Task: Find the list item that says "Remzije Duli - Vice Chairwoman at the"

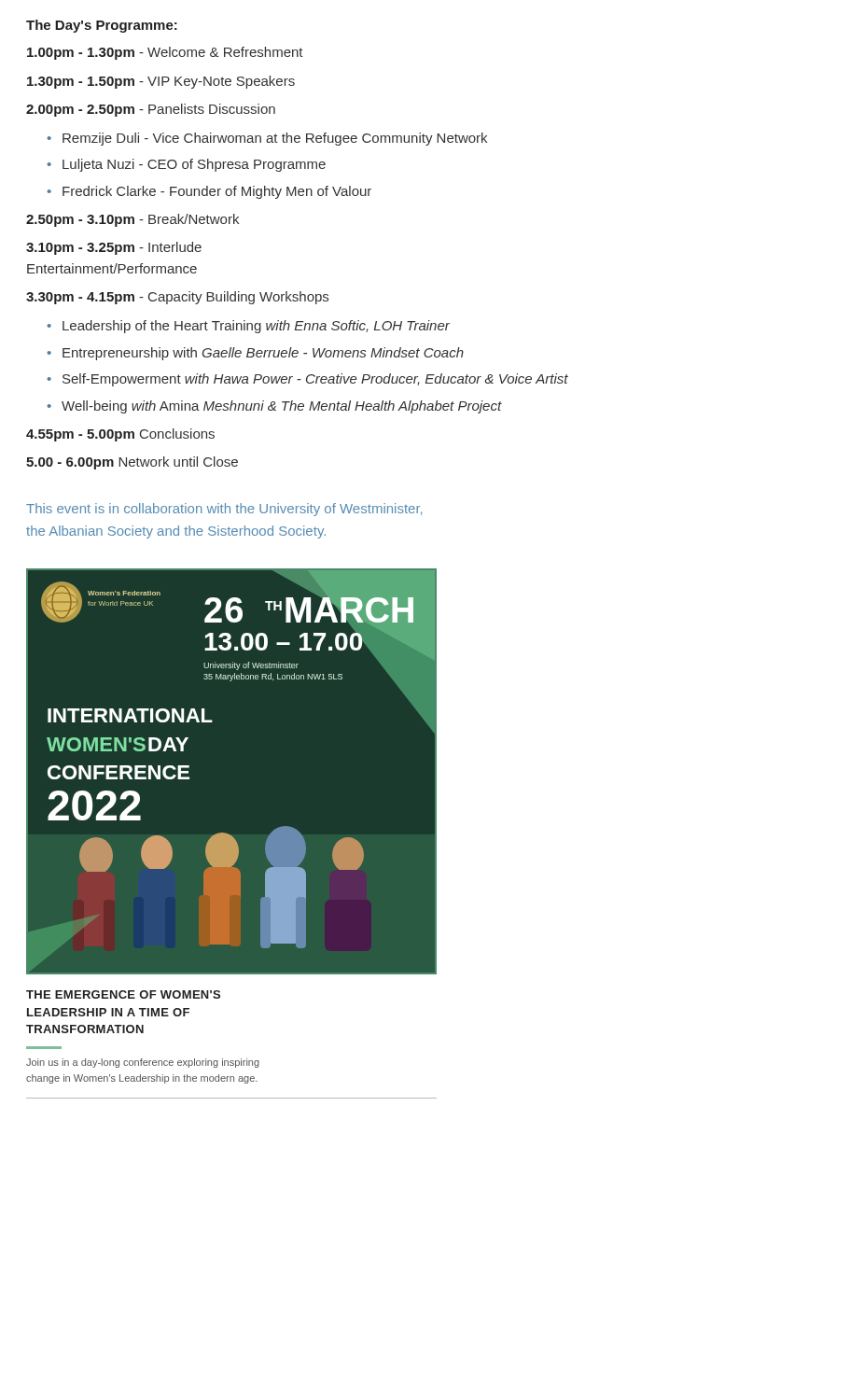Action: pos(275,137)
